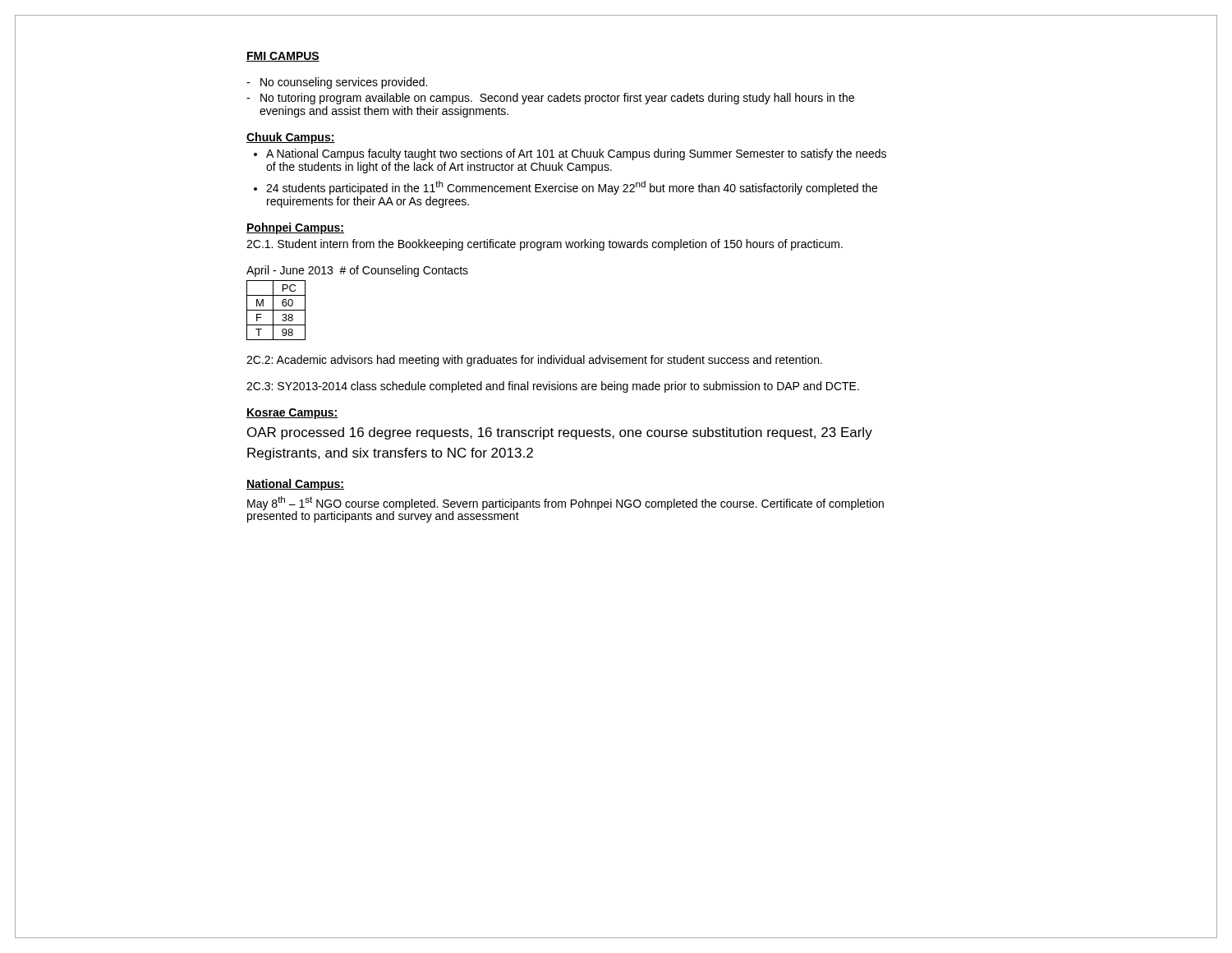Select the list item that says "A National Campus faculty taught"
The width and height of the screenshot is (1232, 953).
pos(576,160)
